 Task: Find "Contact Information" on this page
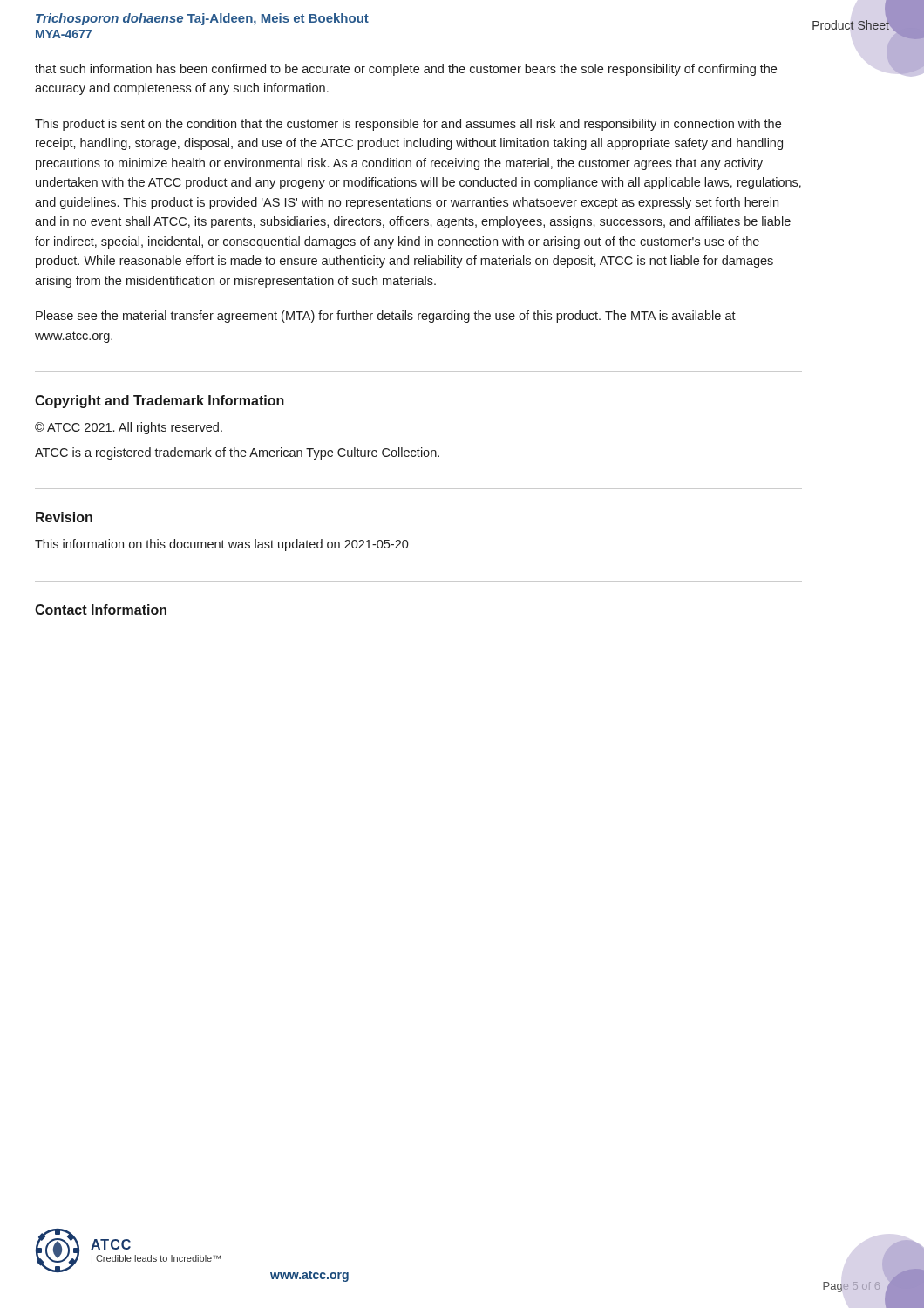(x=101, y=610)
